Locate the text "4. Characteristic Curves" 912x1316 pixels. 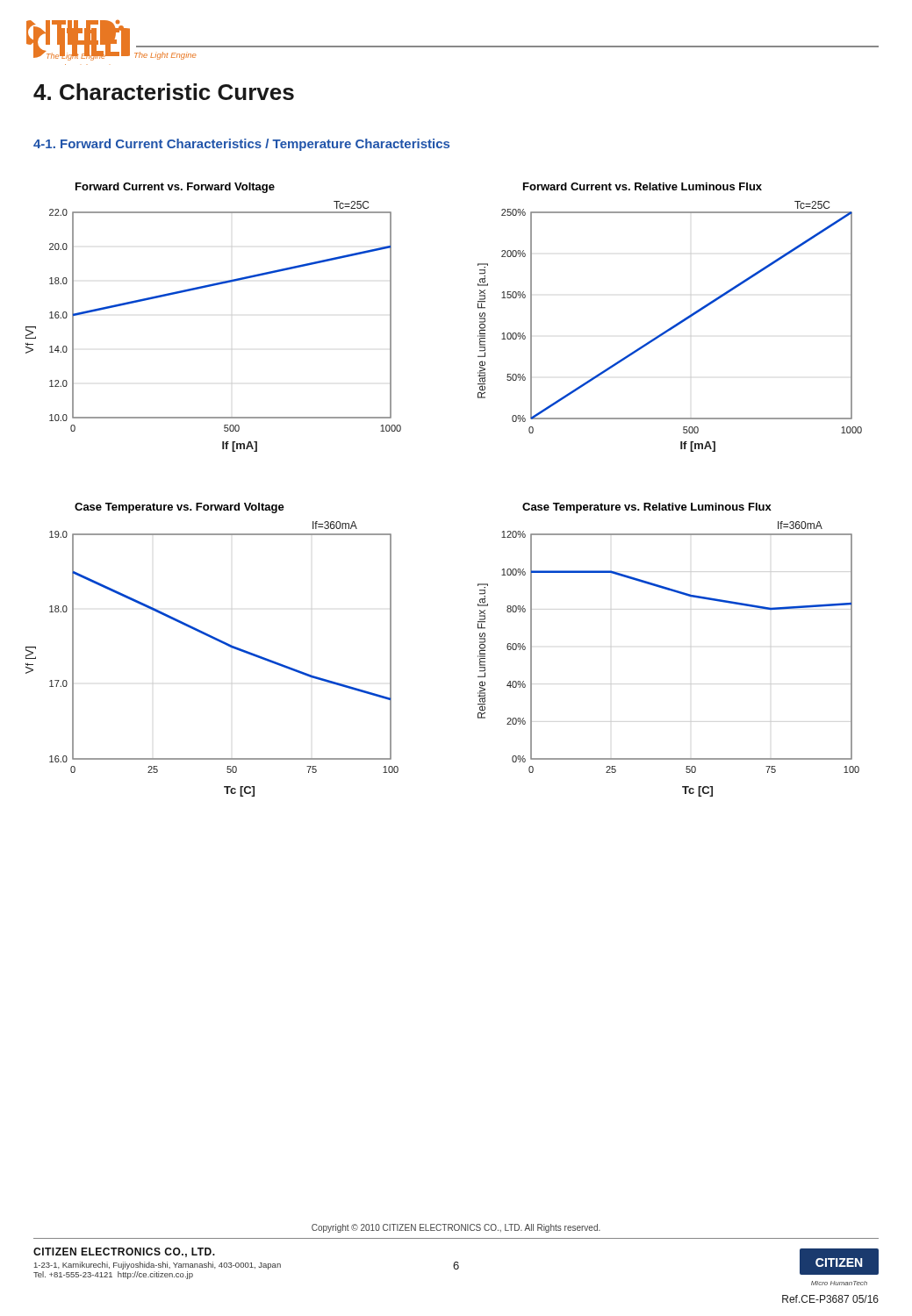(164, 92)
